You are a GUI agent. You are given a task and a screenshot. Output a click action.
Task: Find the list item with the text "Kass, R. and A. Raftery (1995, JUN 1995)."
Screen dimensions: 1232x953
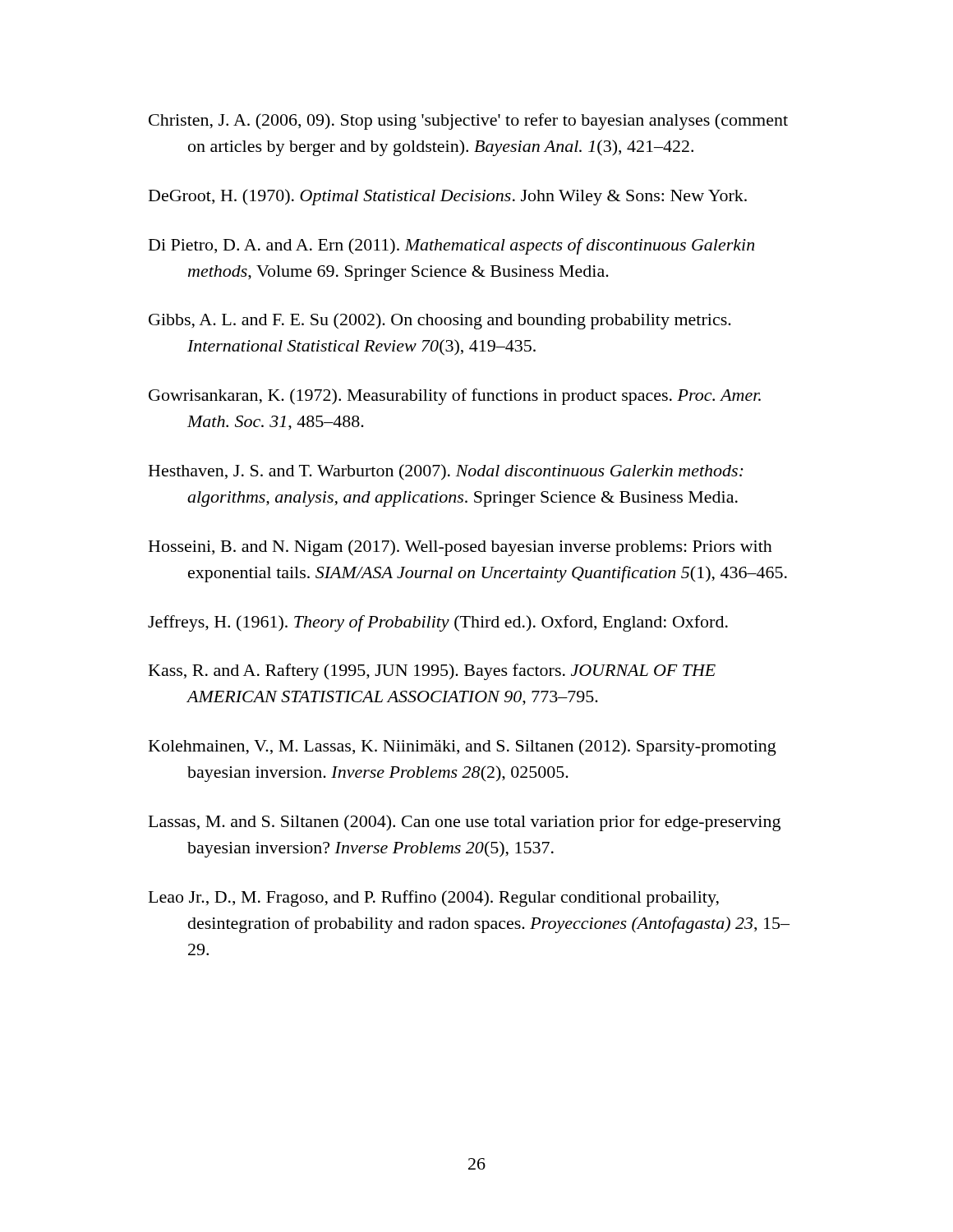[432, 683]
